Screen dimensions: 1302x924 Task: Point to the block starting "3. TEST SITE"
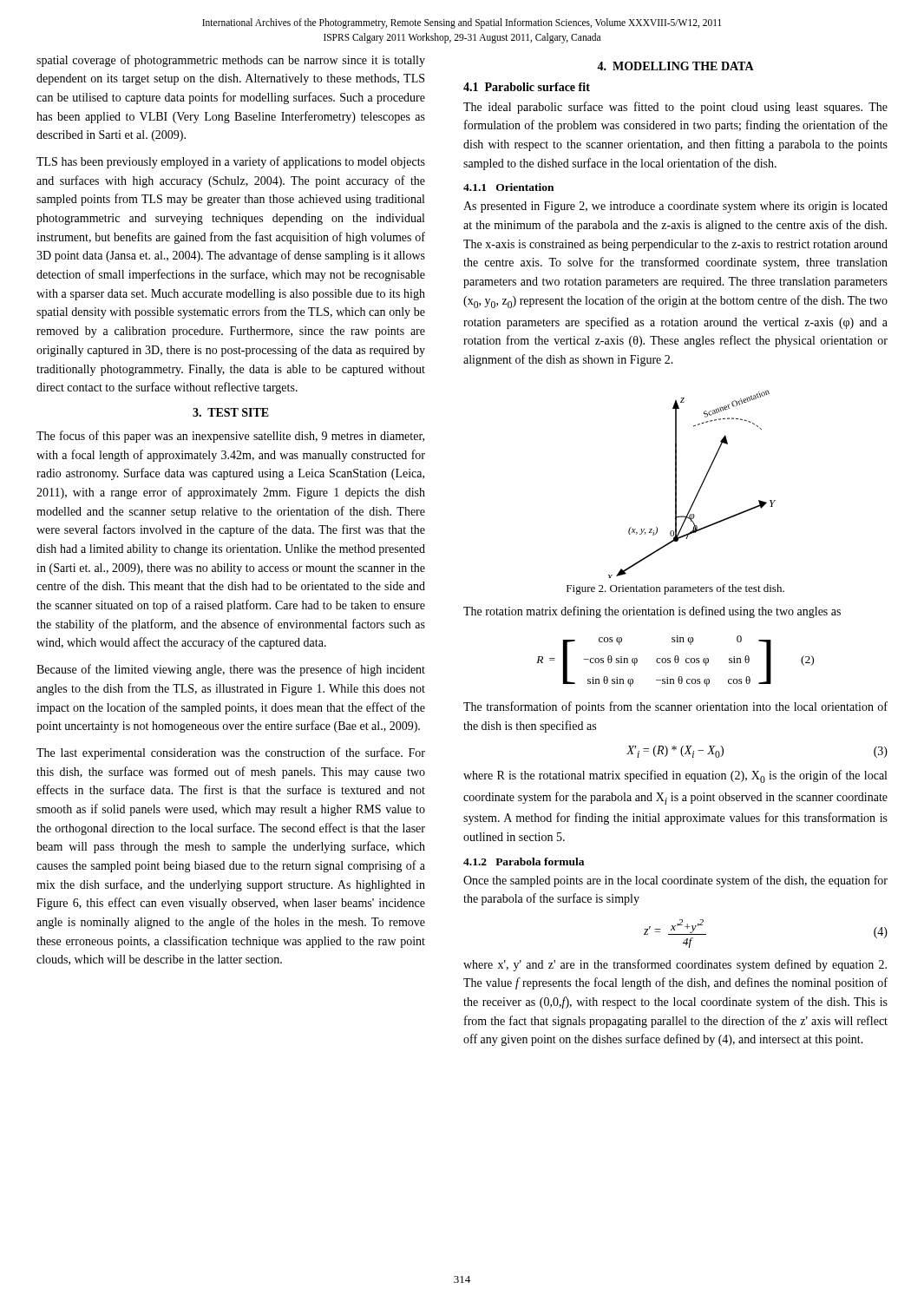pos(231,413)
